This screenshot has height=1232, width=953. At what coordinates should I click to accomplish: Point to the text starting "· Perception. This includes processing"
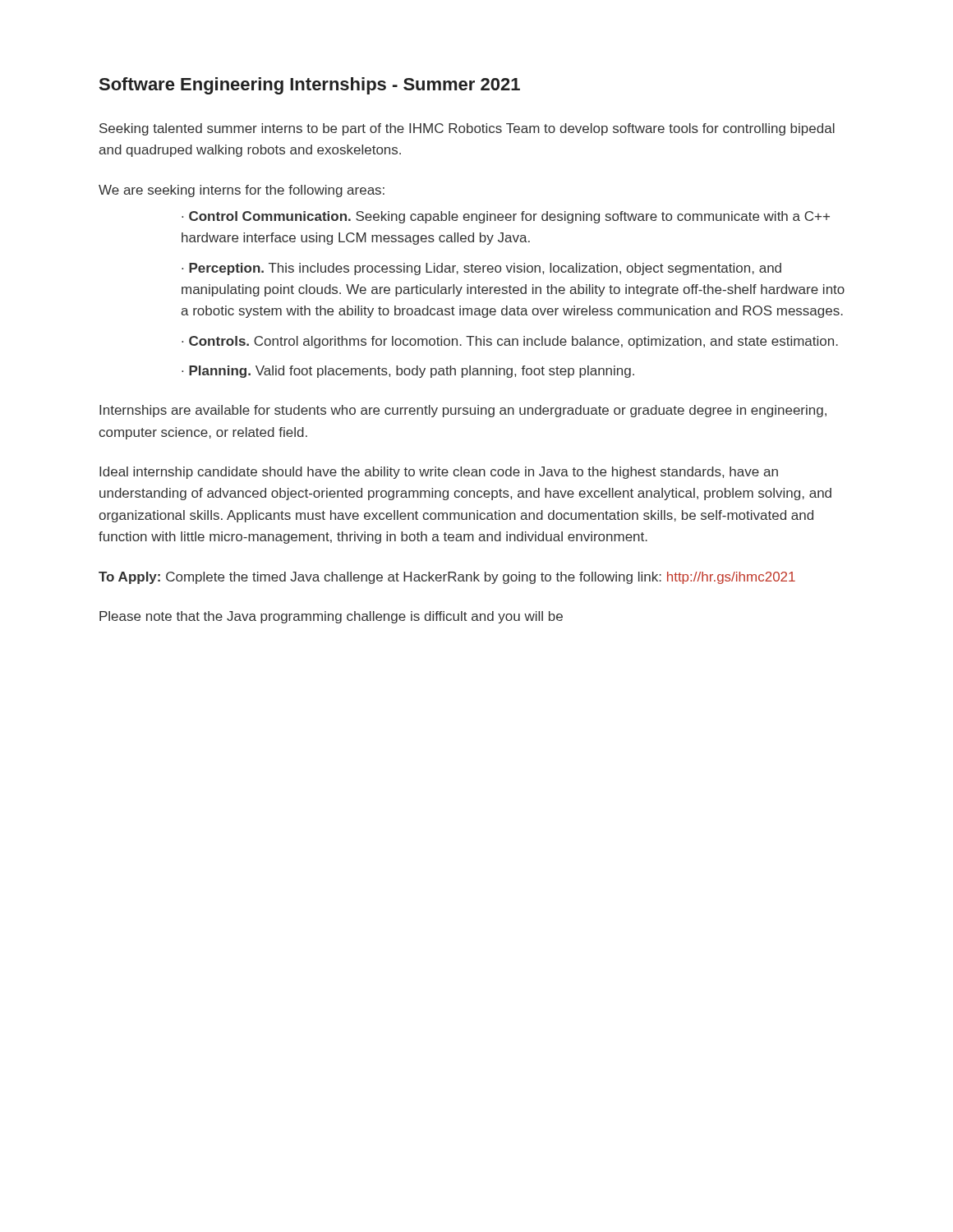tap(513, 290)
